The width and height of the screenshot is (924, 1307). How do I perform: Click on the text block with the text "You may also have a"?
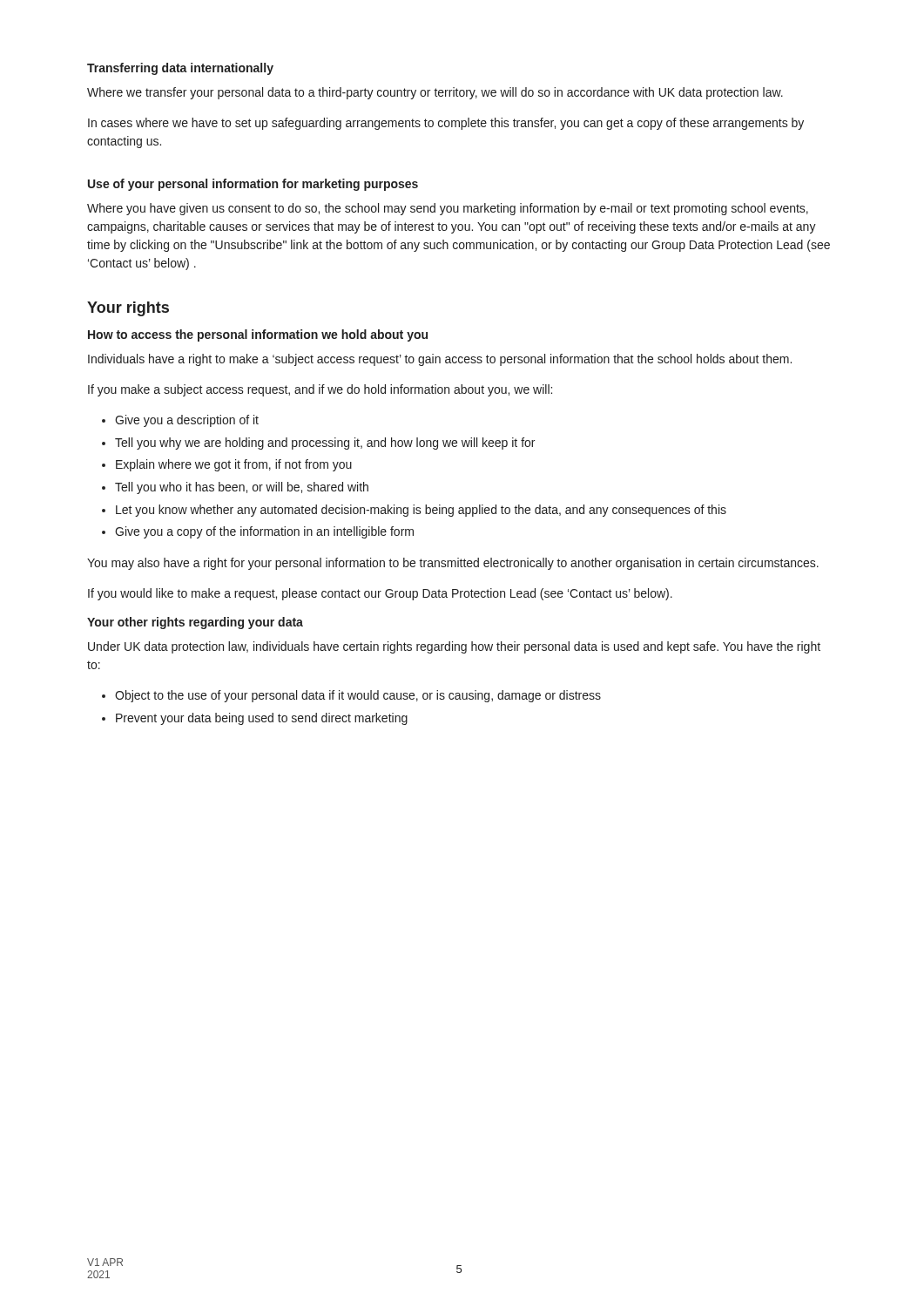pos(453,563)
